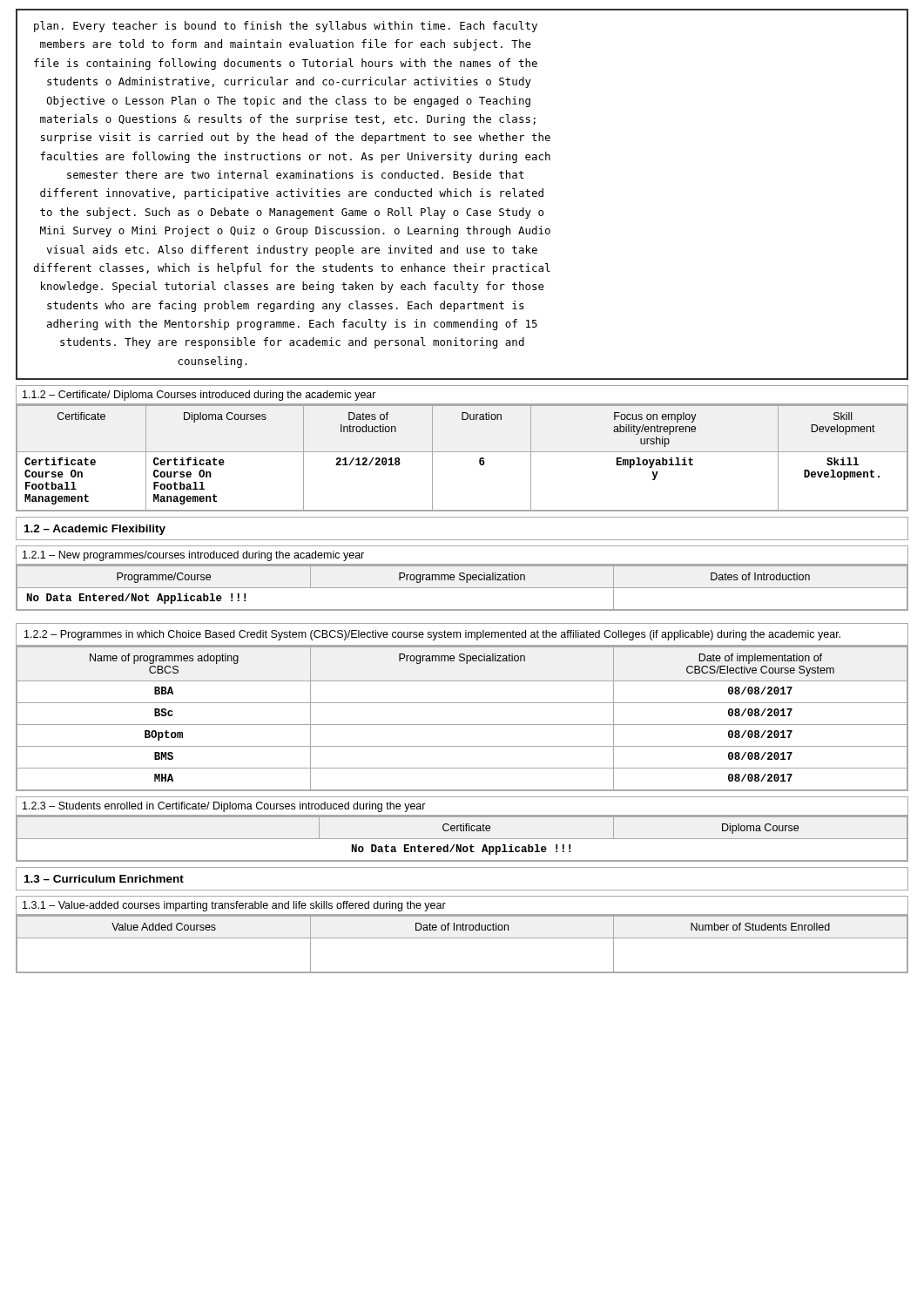Where is the caption that starts "1.2 – Certificate/"?
This screenshot has height=1307, width=924.
[x=199, y=395]
